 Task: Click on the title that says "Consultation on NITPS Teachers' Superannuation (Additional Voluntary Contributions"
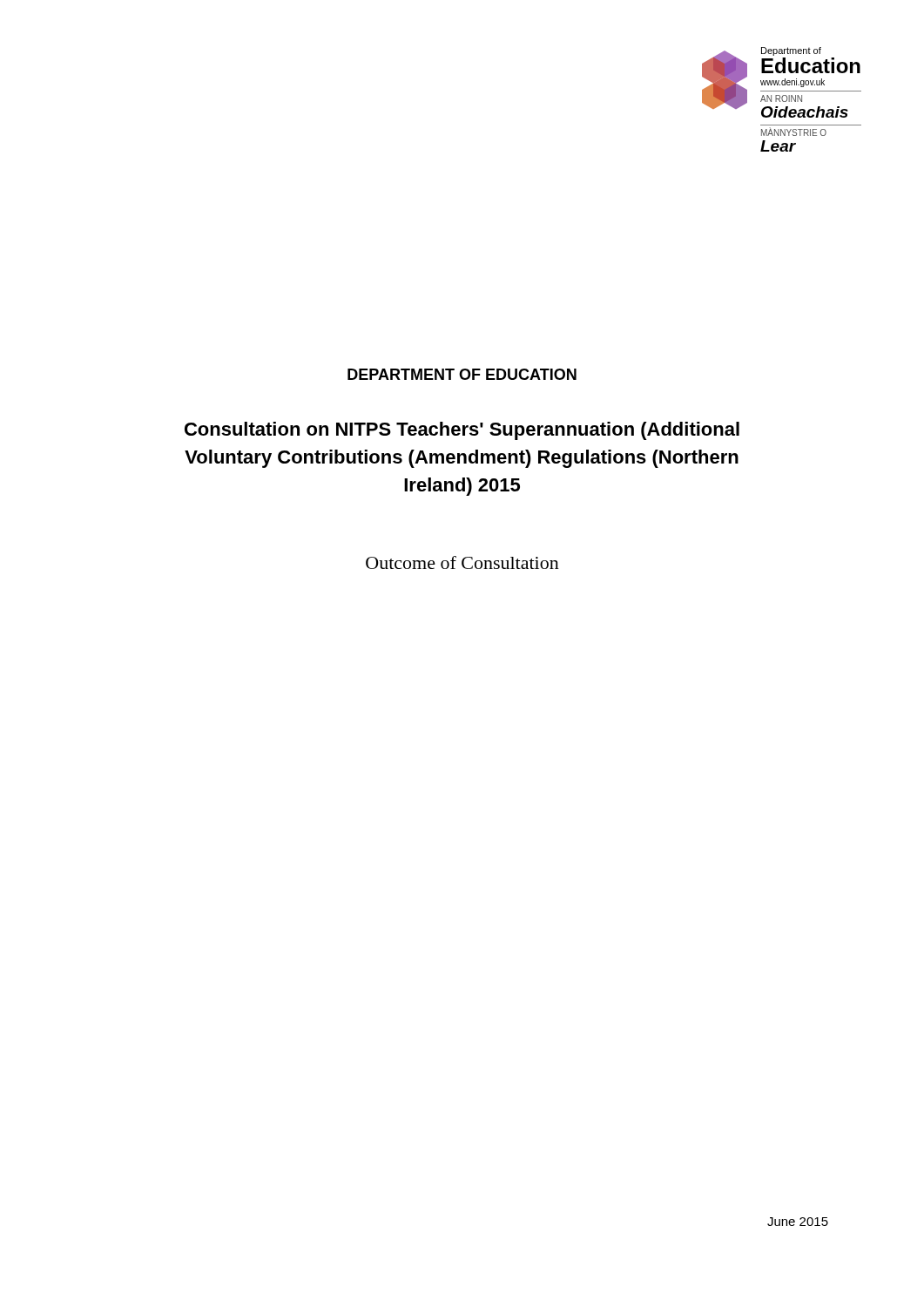pos(462,457)
